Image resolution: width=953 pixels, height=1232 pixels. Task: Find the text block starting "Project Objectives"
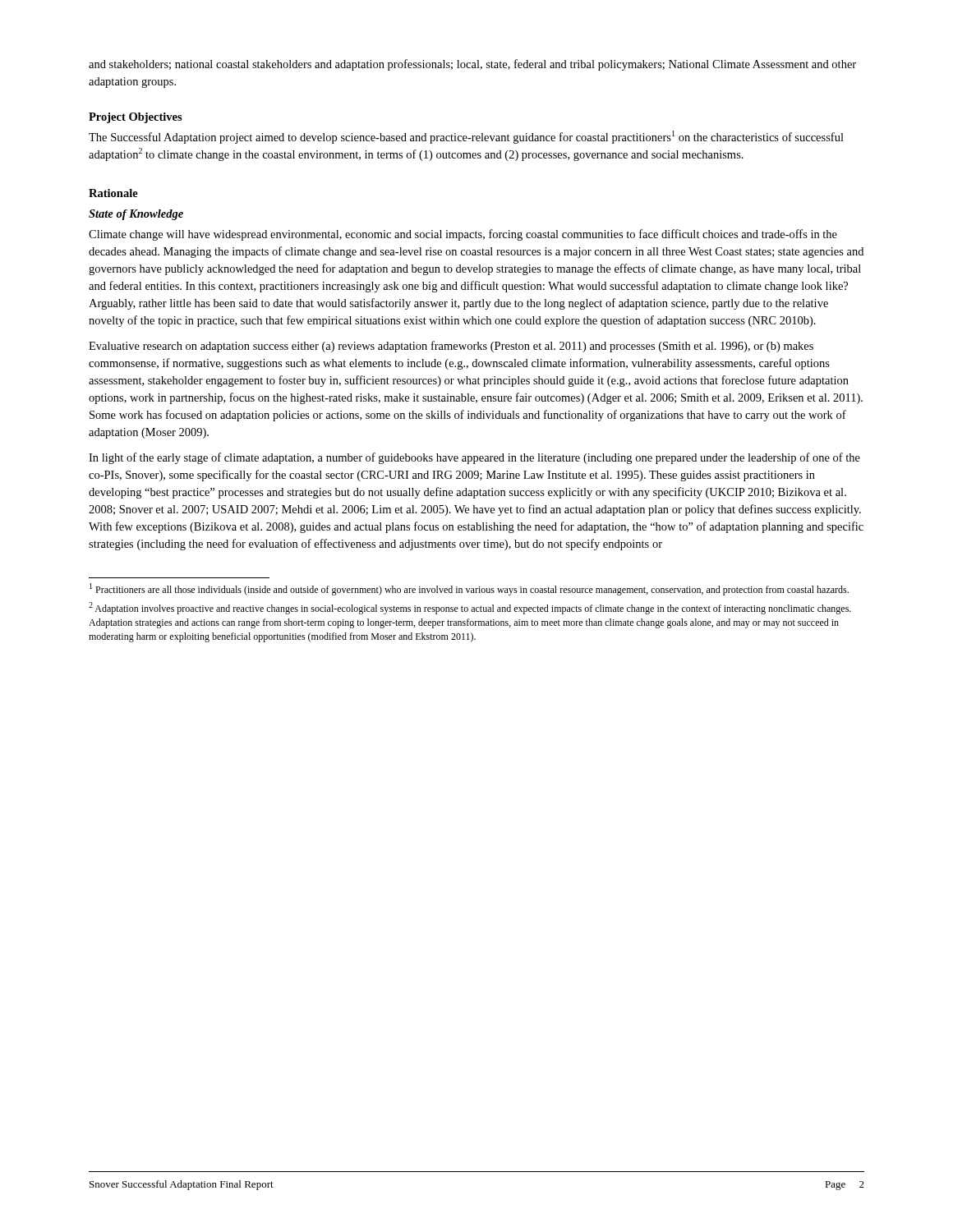[135, 117]
